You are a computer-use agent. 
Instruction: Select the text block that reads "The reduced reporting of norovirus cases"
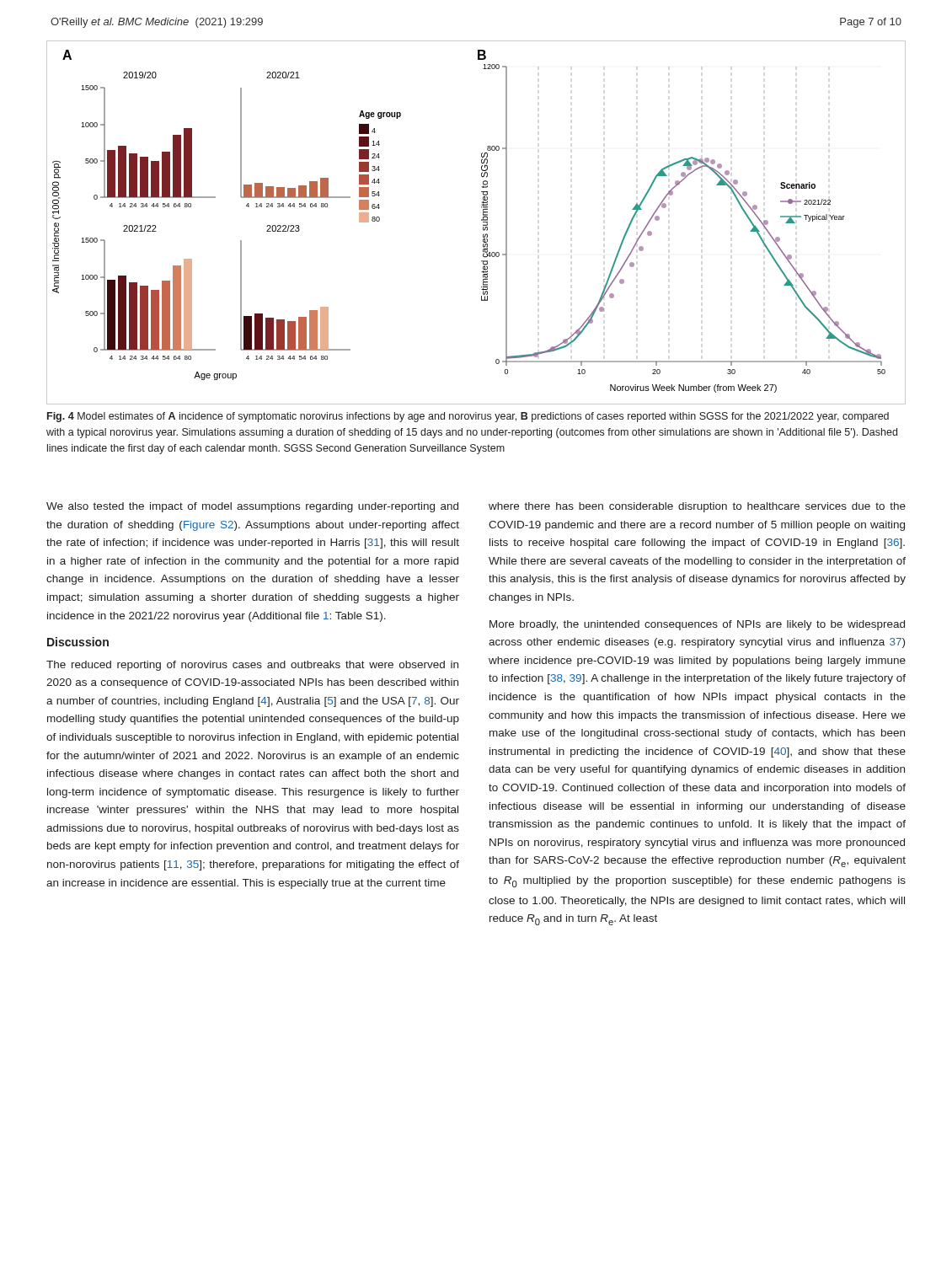click(x=253, y=773)
